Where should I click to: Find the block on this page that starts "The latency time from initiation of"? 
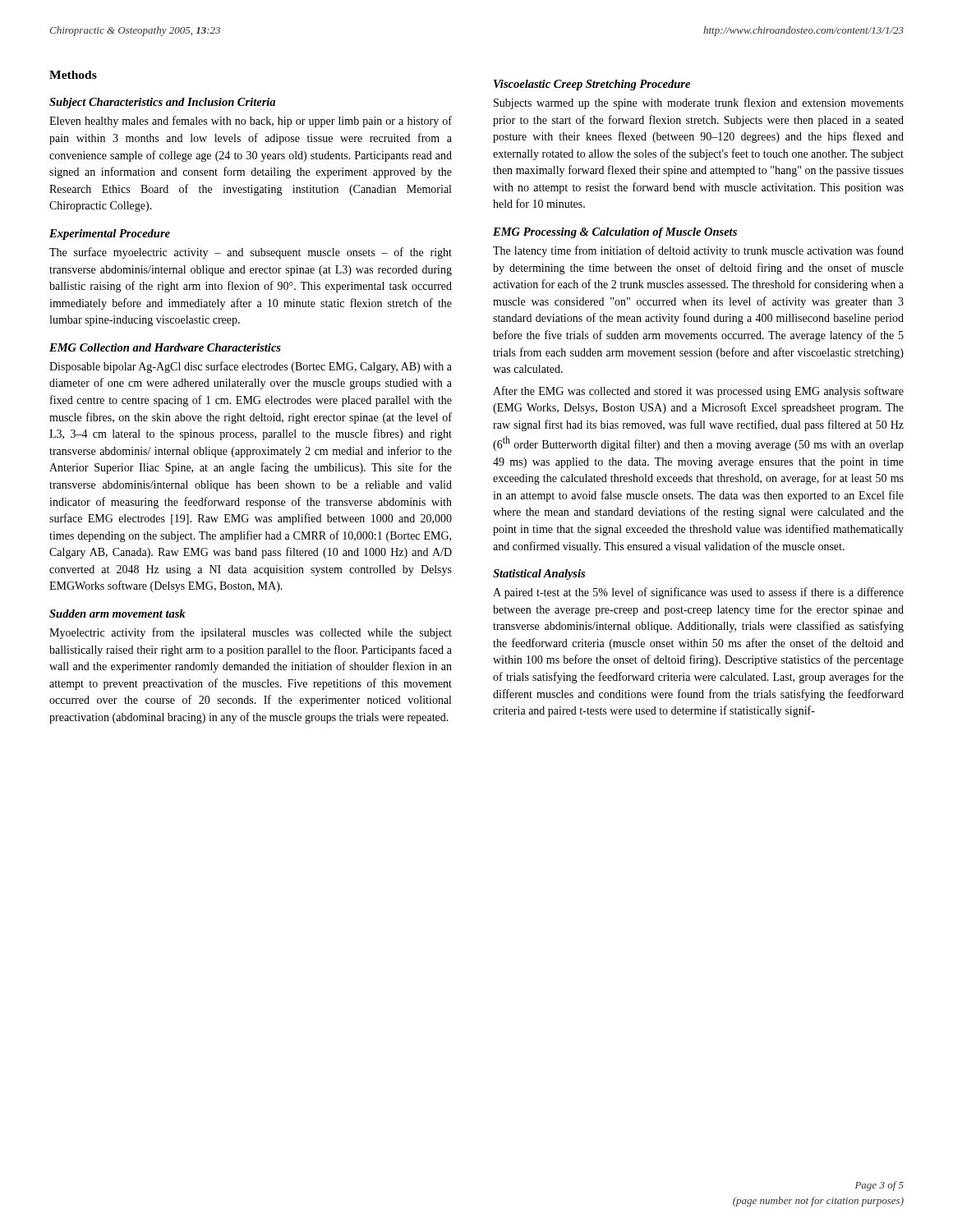(x=698, y=311)
